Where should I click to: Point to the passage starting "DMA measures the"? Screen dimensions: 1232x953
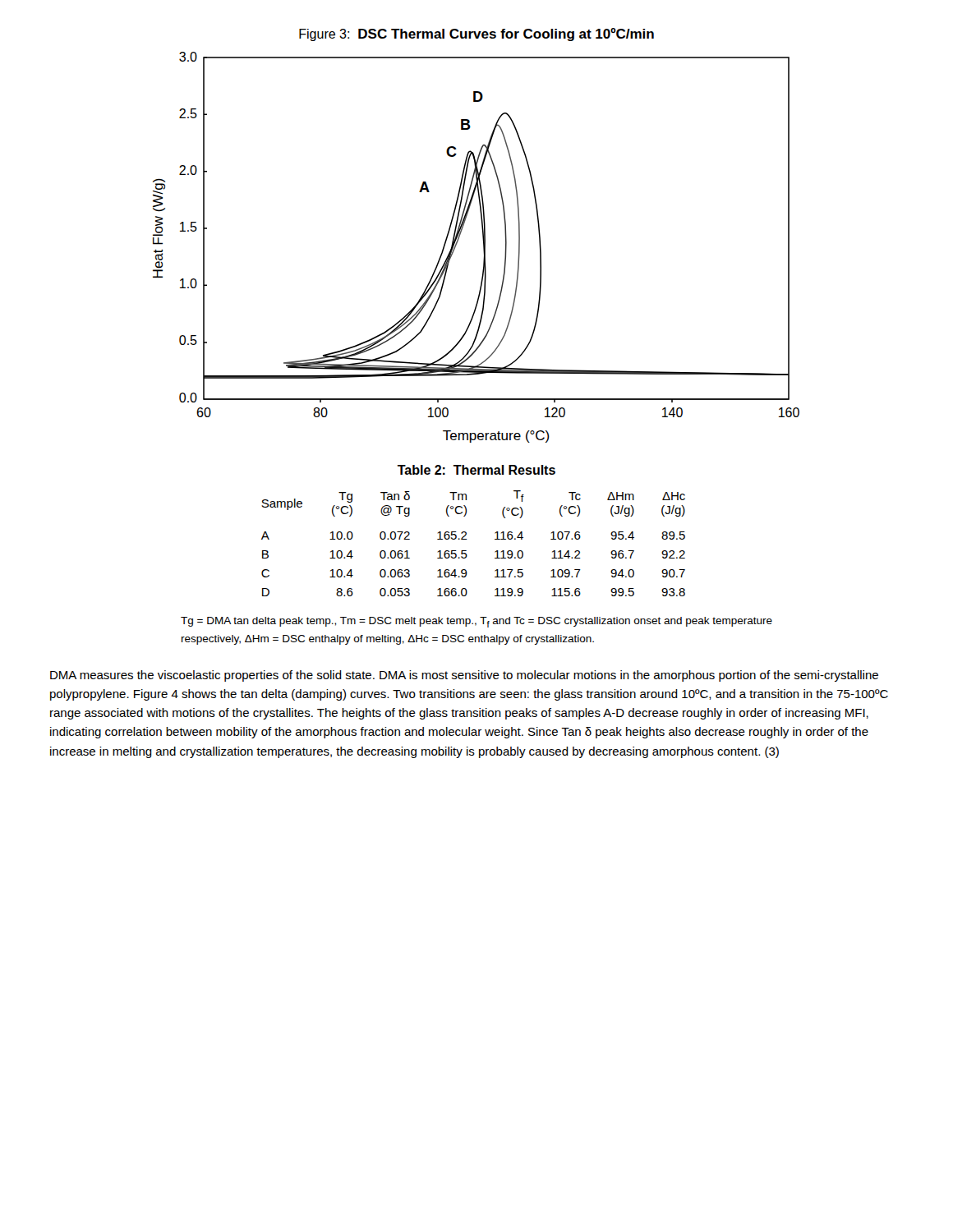click(469, 713)
